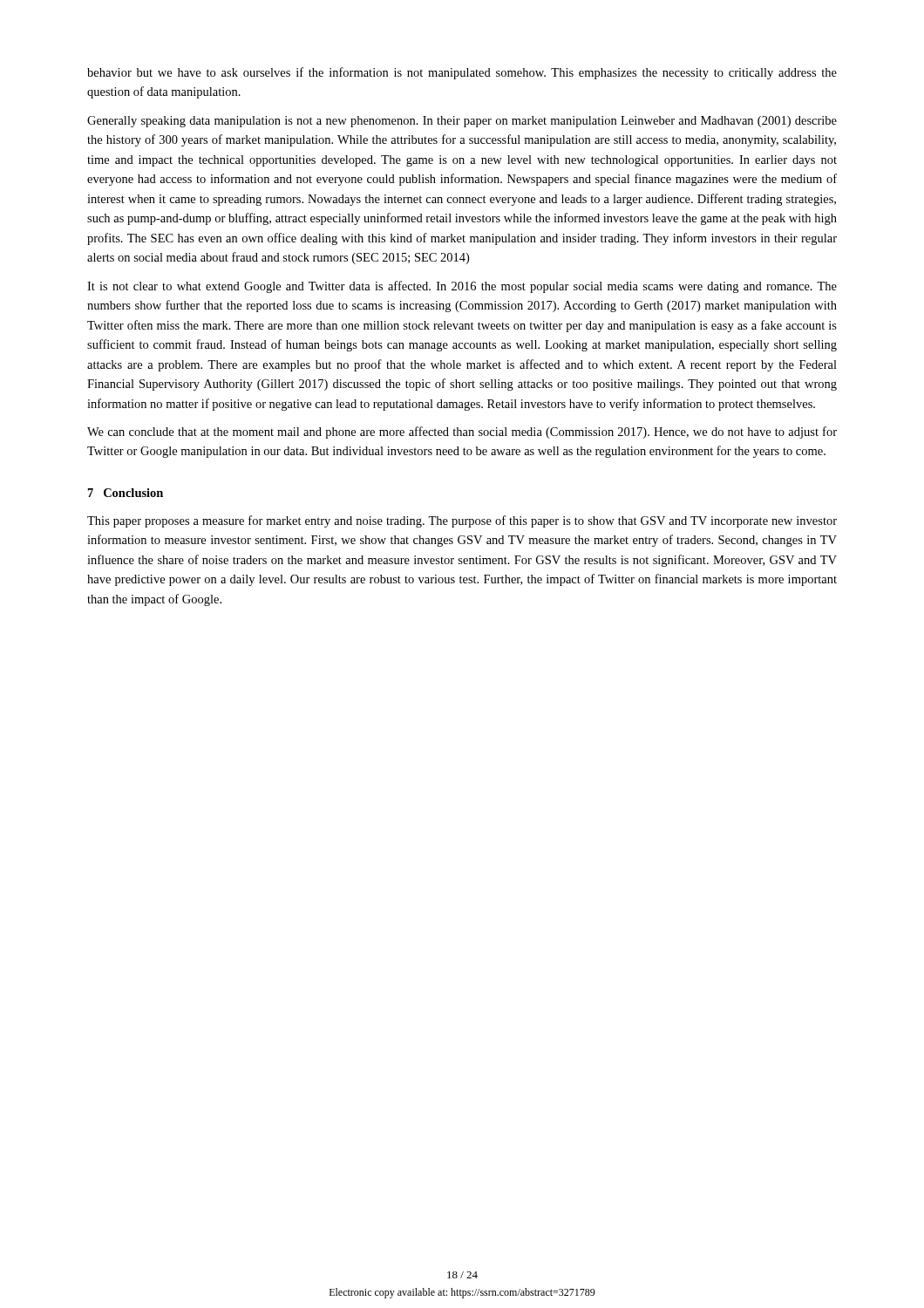Locate the text block that says "We can conclude that at the moment mail"
Viewport: 924px width, 1308px height.
click(x=462, y=441)
